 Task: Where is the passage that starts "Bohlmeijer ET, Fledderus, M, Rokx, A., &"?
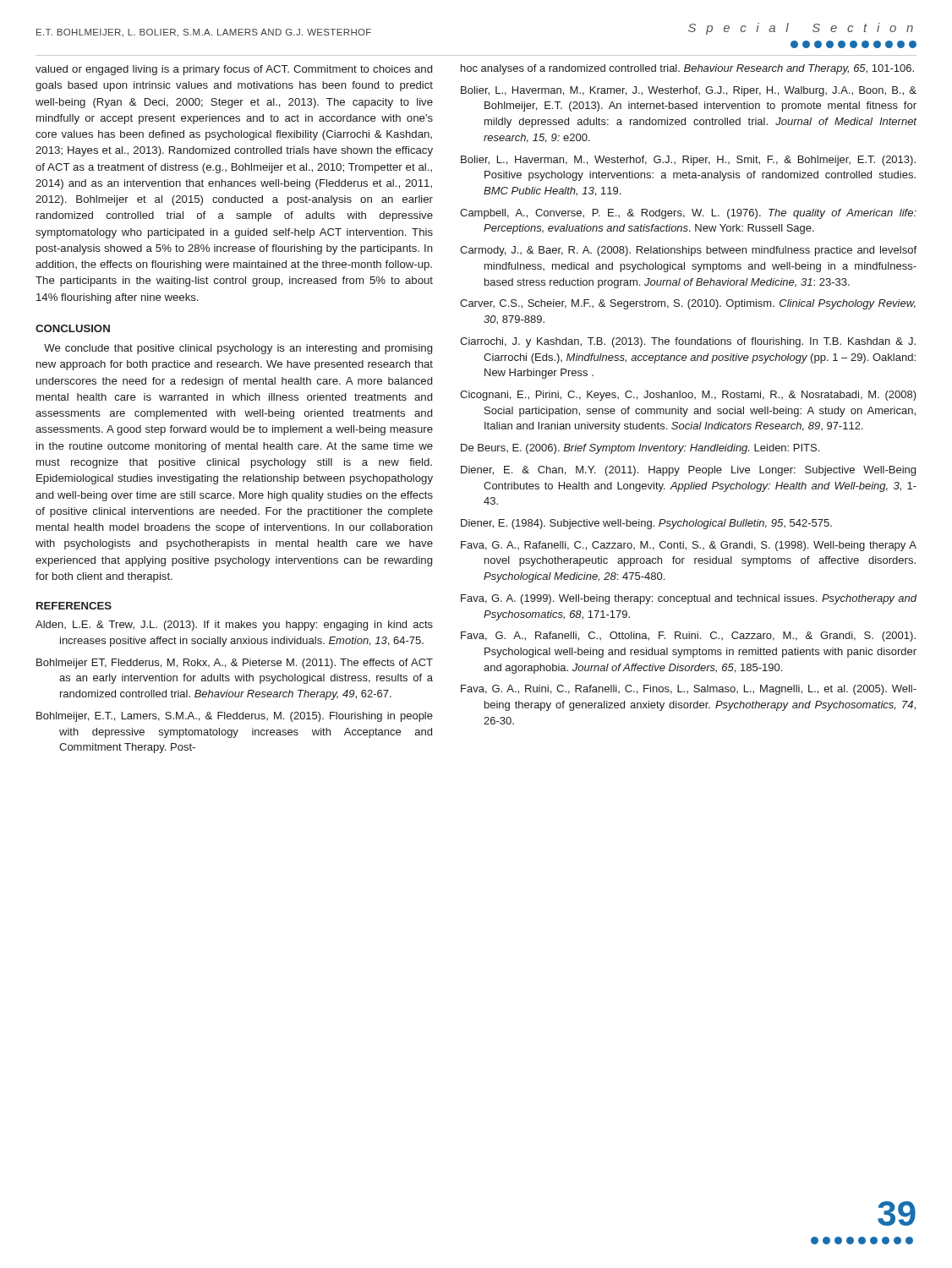tap(234, 678)
